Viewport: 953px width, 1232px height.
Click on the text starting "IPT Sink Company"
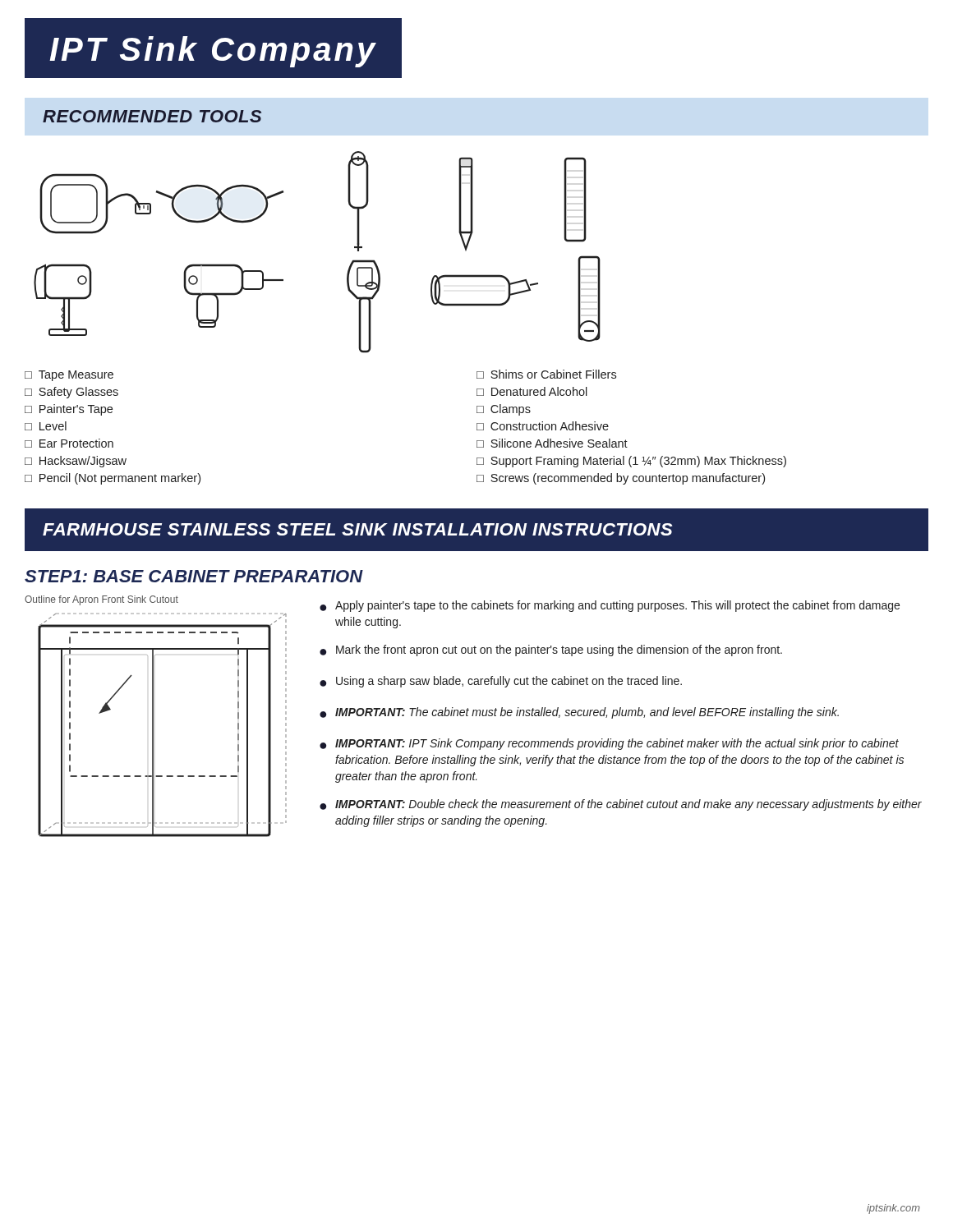[x=213, y=49]
